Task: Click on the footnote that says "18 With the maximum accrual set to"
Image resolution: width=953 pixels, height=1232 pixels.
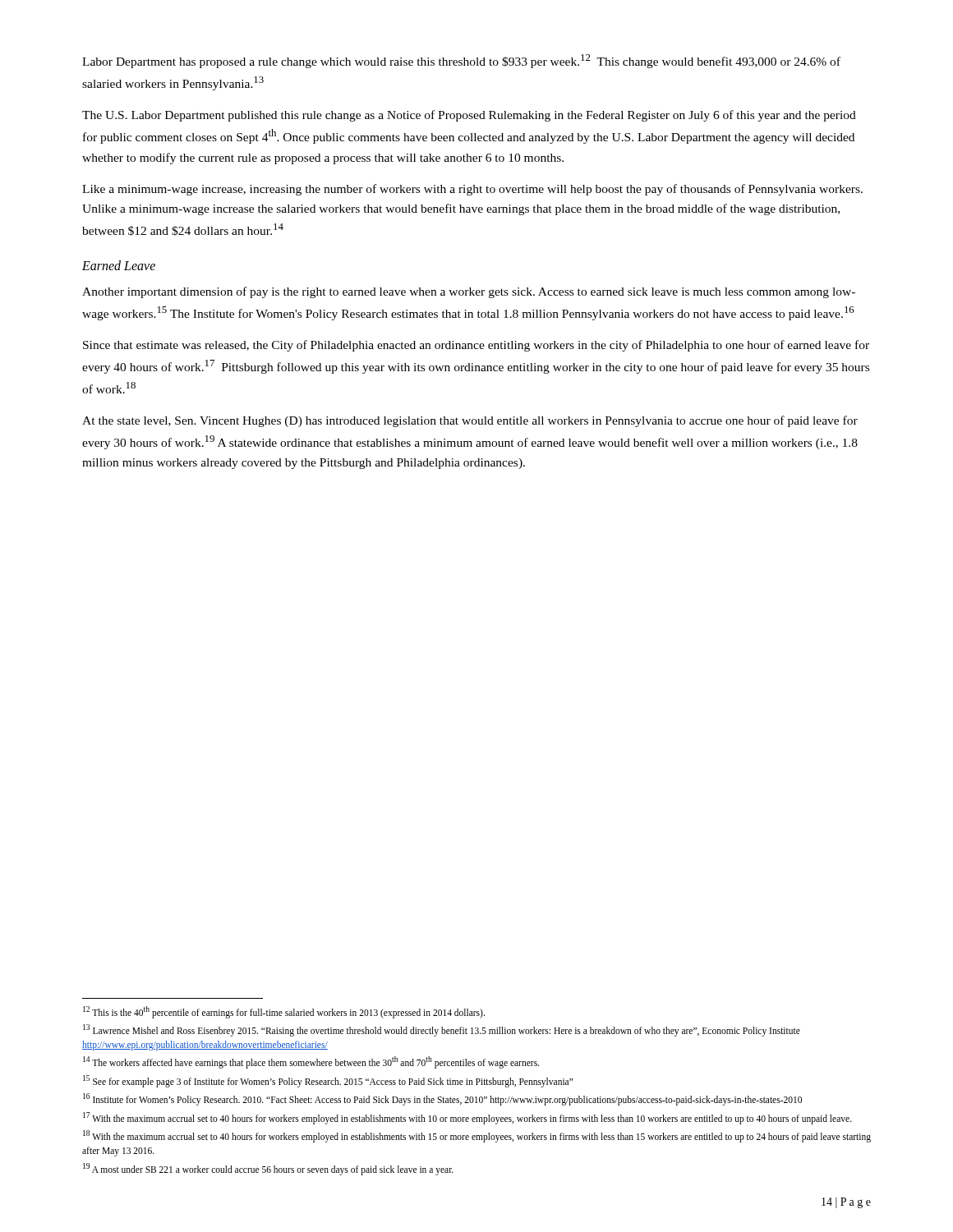Action: (x=476, y=1142)
